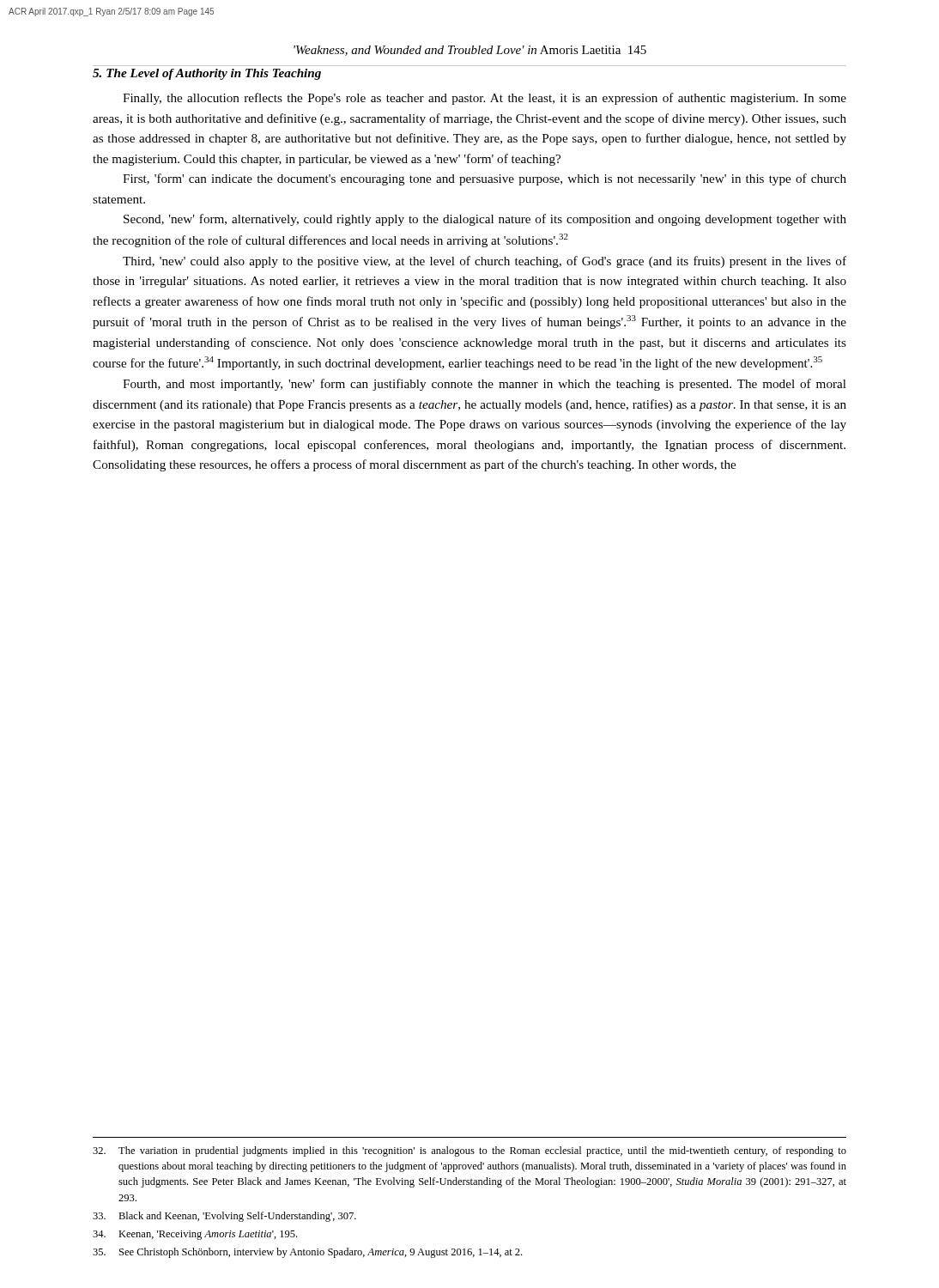The height and width of the screenshot is (1288, 939).
Task: Point to the text starting "Second, 'new' form, alternatively, could rightly"
Action: click(x=470, y=229)
